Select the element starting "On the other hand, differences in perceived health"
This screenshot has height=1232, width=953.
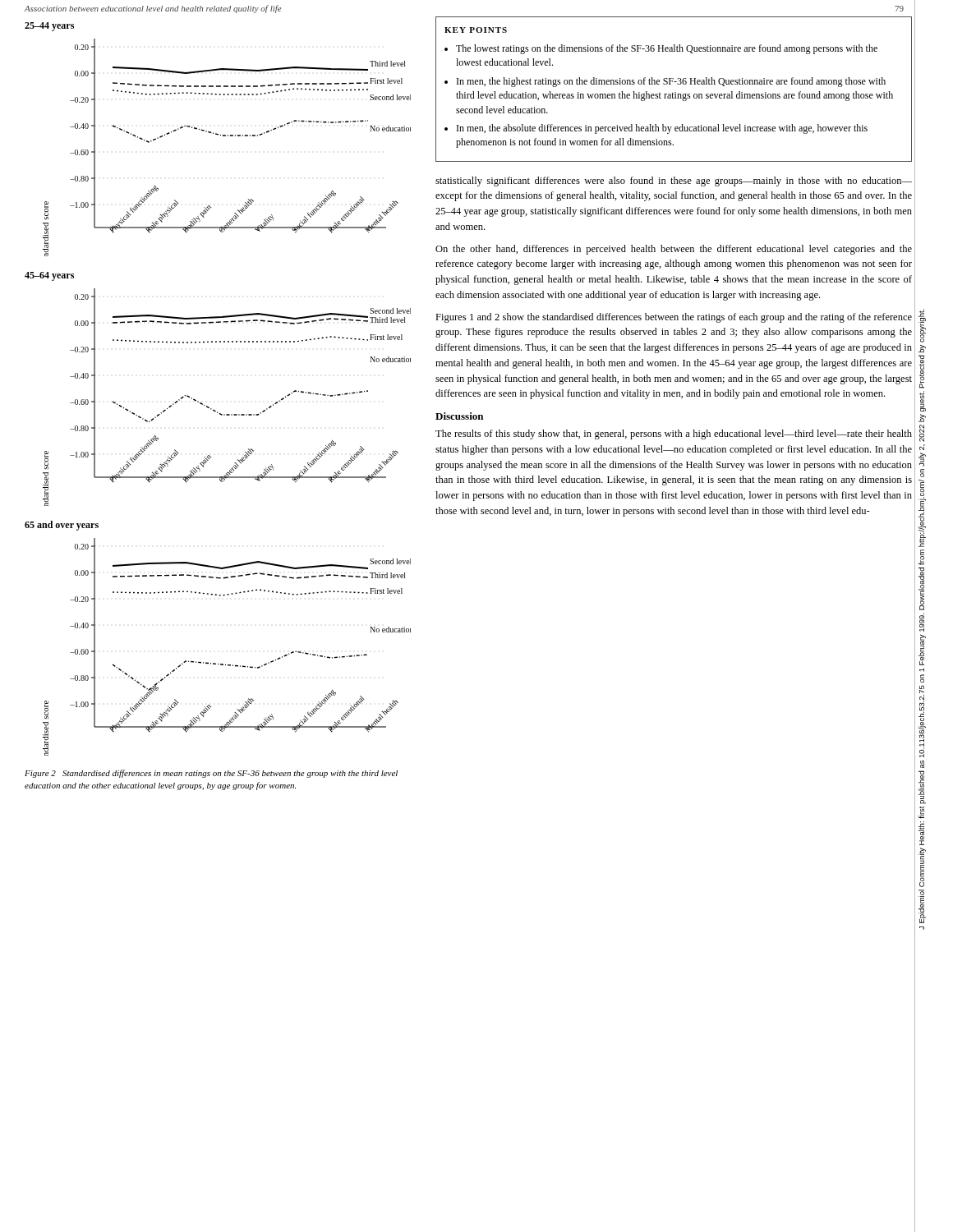click(x=674, y=272)
